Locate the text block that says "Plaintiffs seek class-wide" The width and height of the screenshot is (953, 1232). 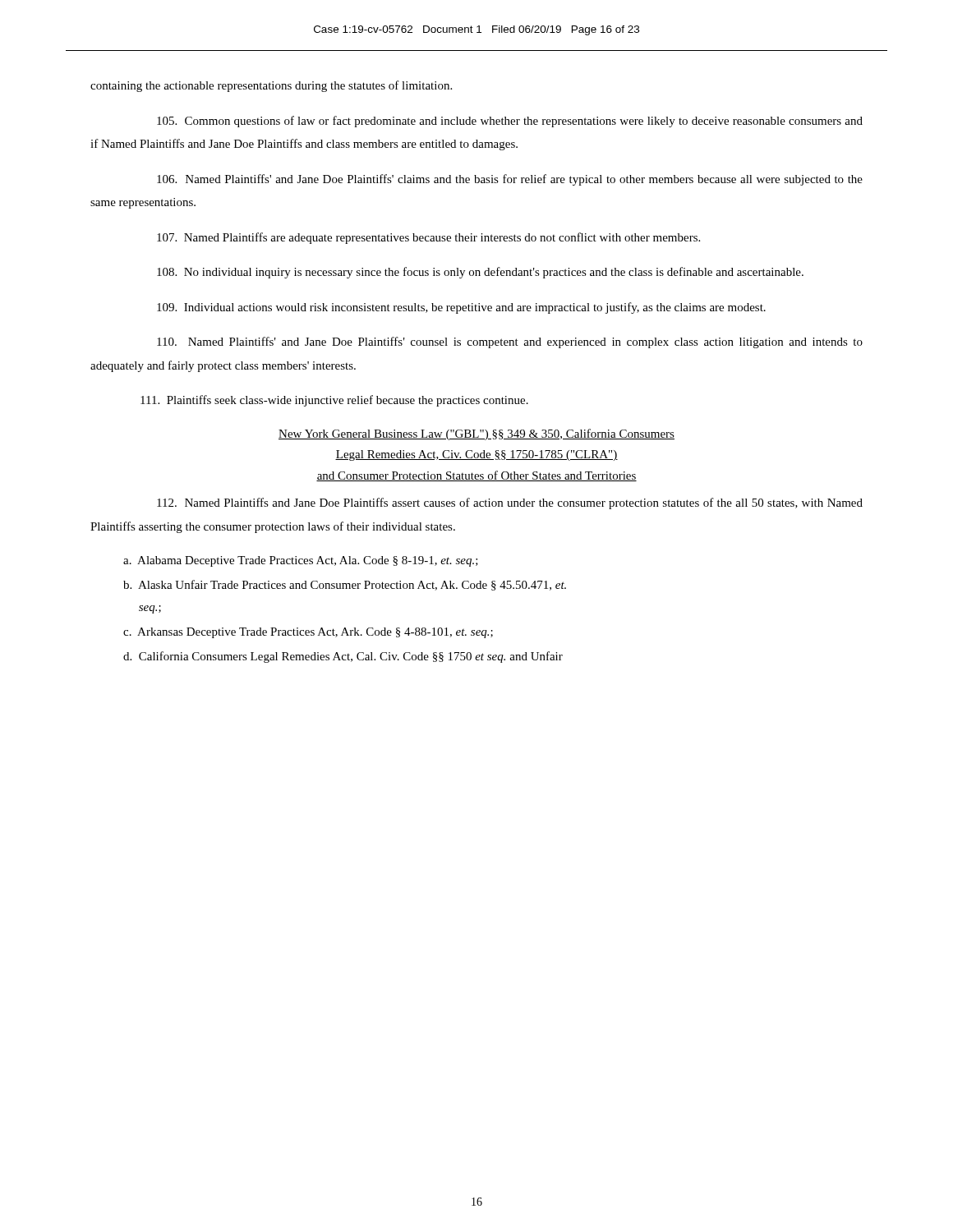point(476,400)
